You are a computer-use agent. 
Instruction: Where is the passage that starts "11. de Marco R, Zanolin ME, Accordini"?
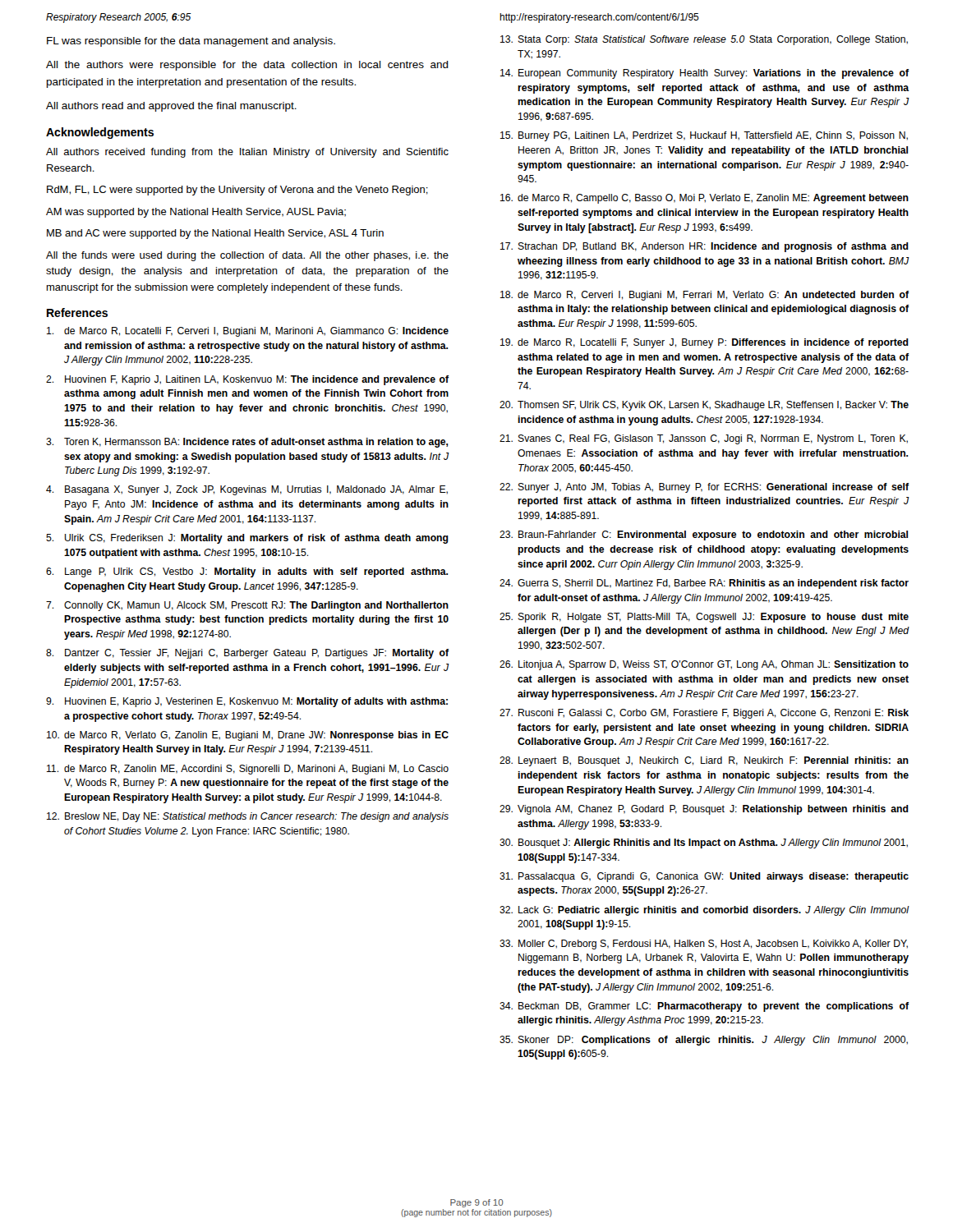pos(247,784)
